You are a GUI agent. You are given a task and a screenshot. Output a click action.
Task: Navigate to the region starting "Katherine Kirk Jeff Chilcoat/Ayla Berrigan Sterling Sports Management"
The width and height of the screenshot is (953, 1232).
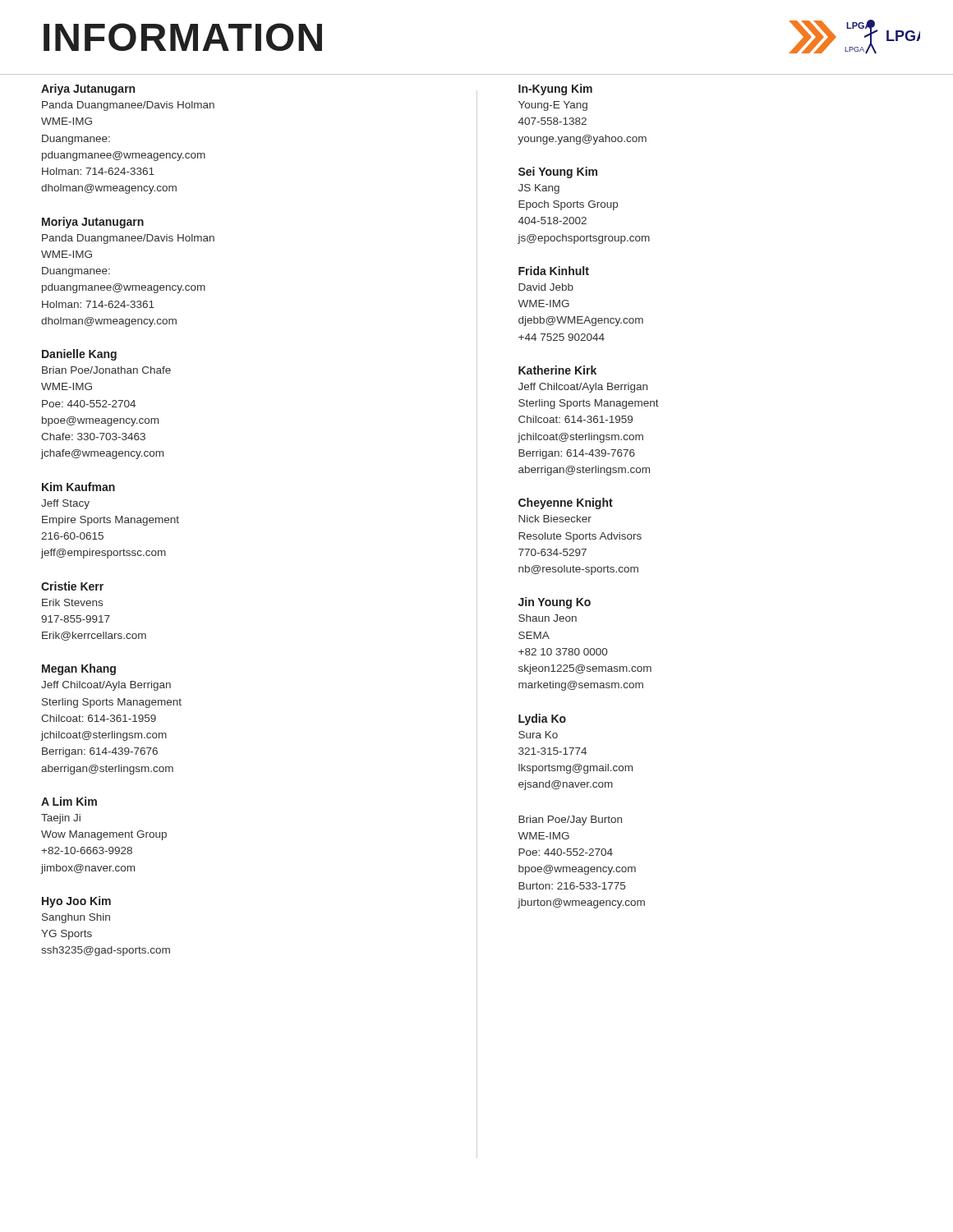point(557,370)
